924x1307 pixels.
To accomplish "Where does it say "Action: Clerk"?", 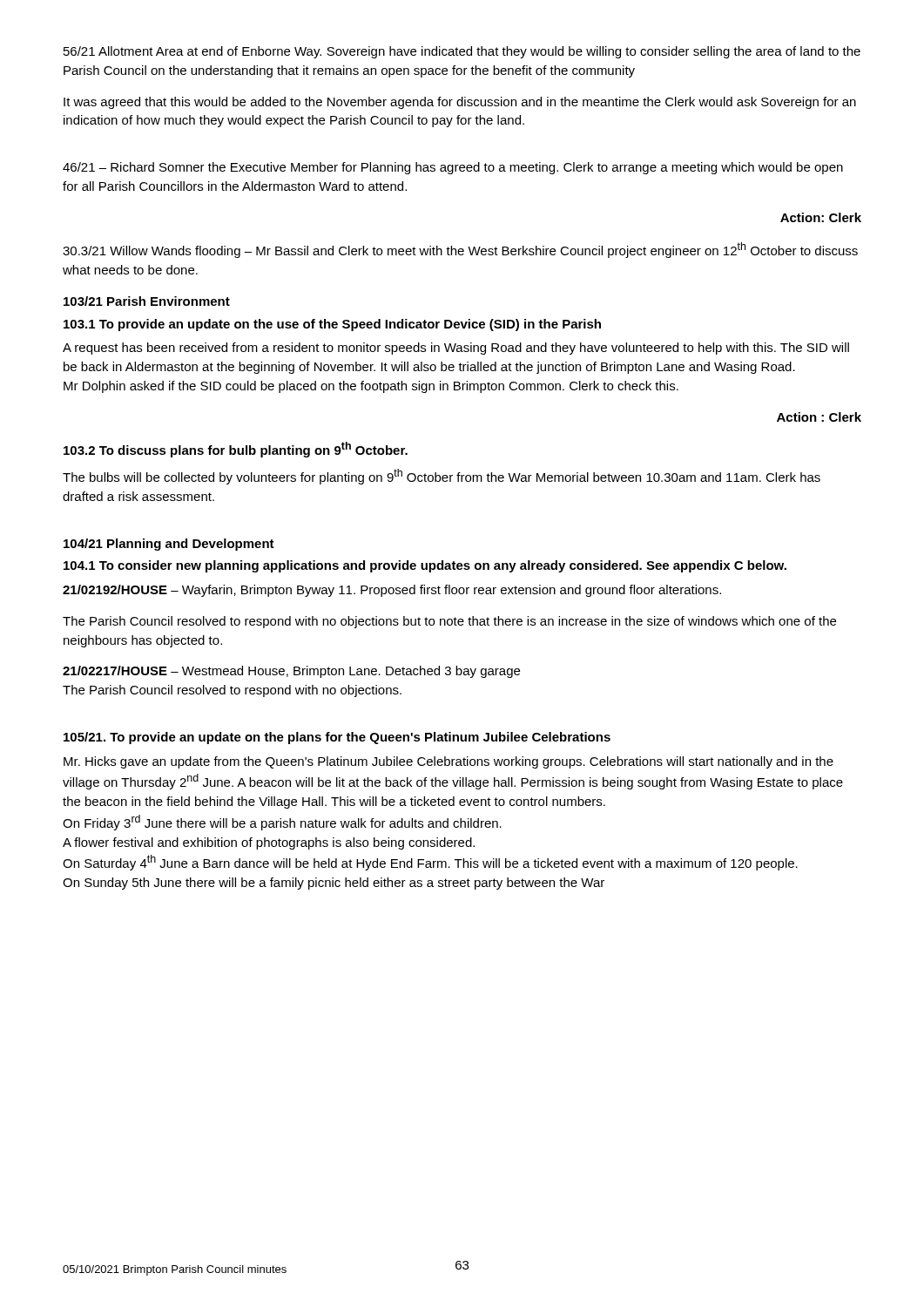I will pos(821,217).
